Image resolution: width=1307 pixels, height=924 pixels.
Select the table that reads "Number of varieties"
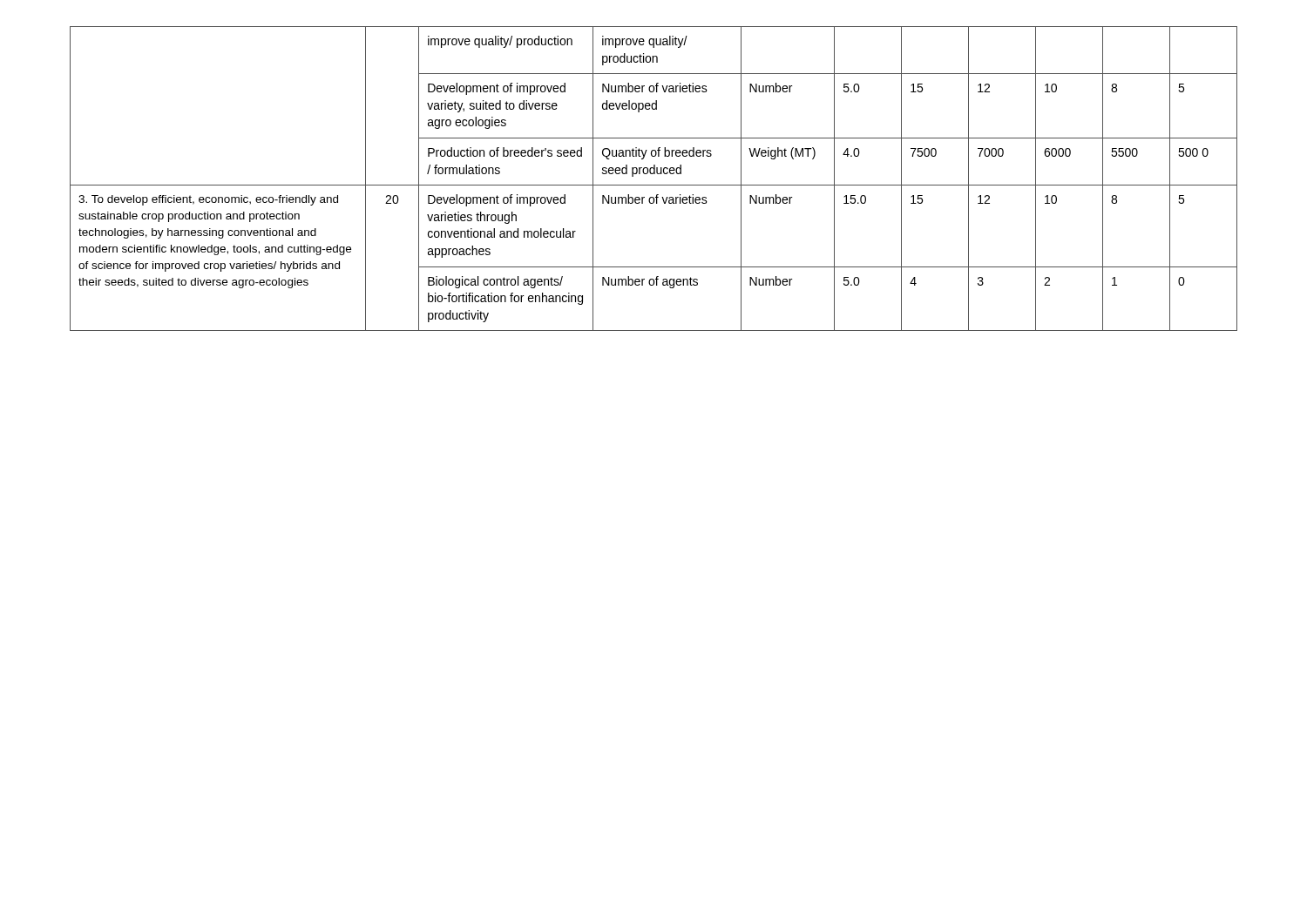tap(654, 179)
